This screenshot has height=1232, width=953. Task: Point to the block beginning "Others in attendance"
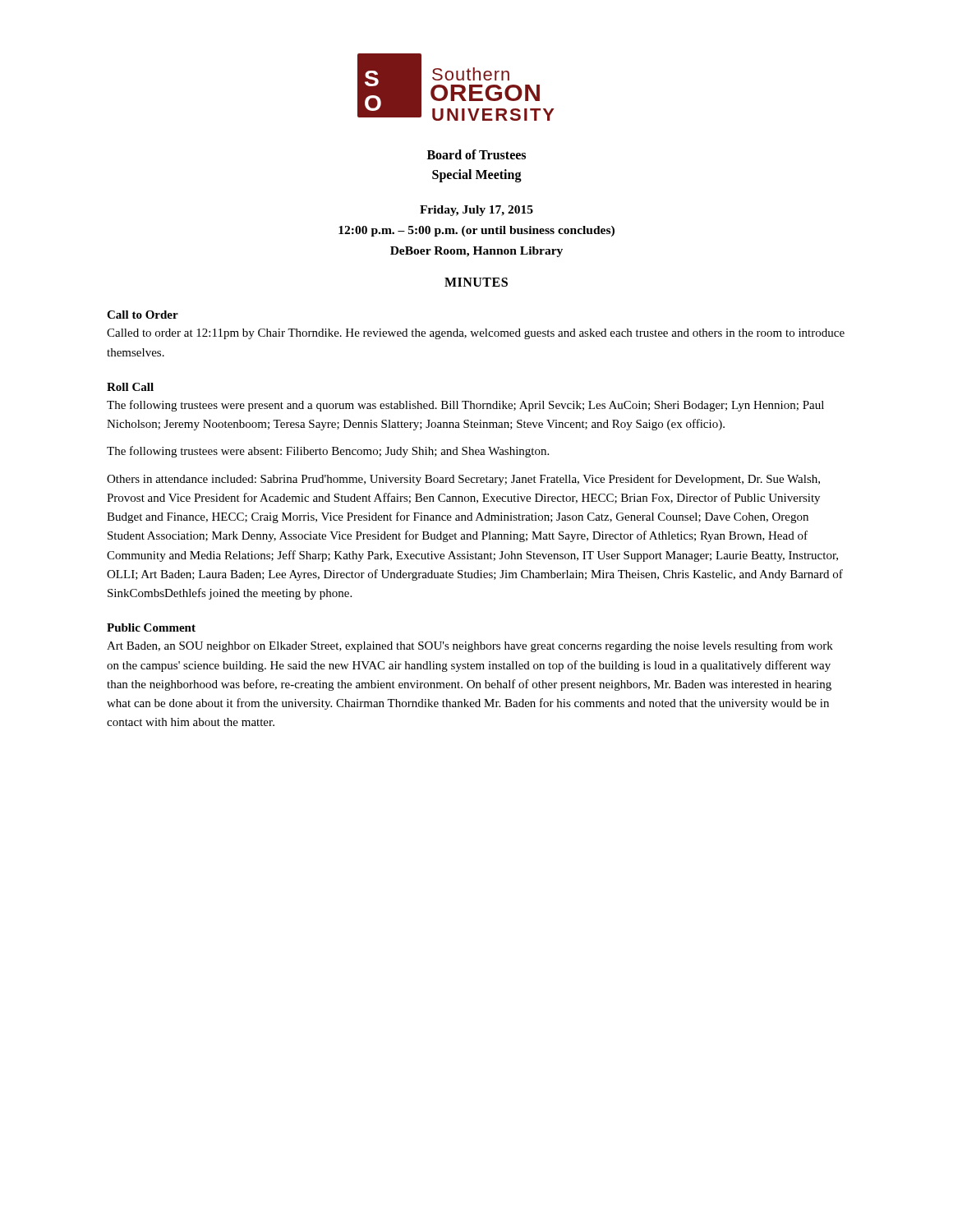click(x=475, y=536)
